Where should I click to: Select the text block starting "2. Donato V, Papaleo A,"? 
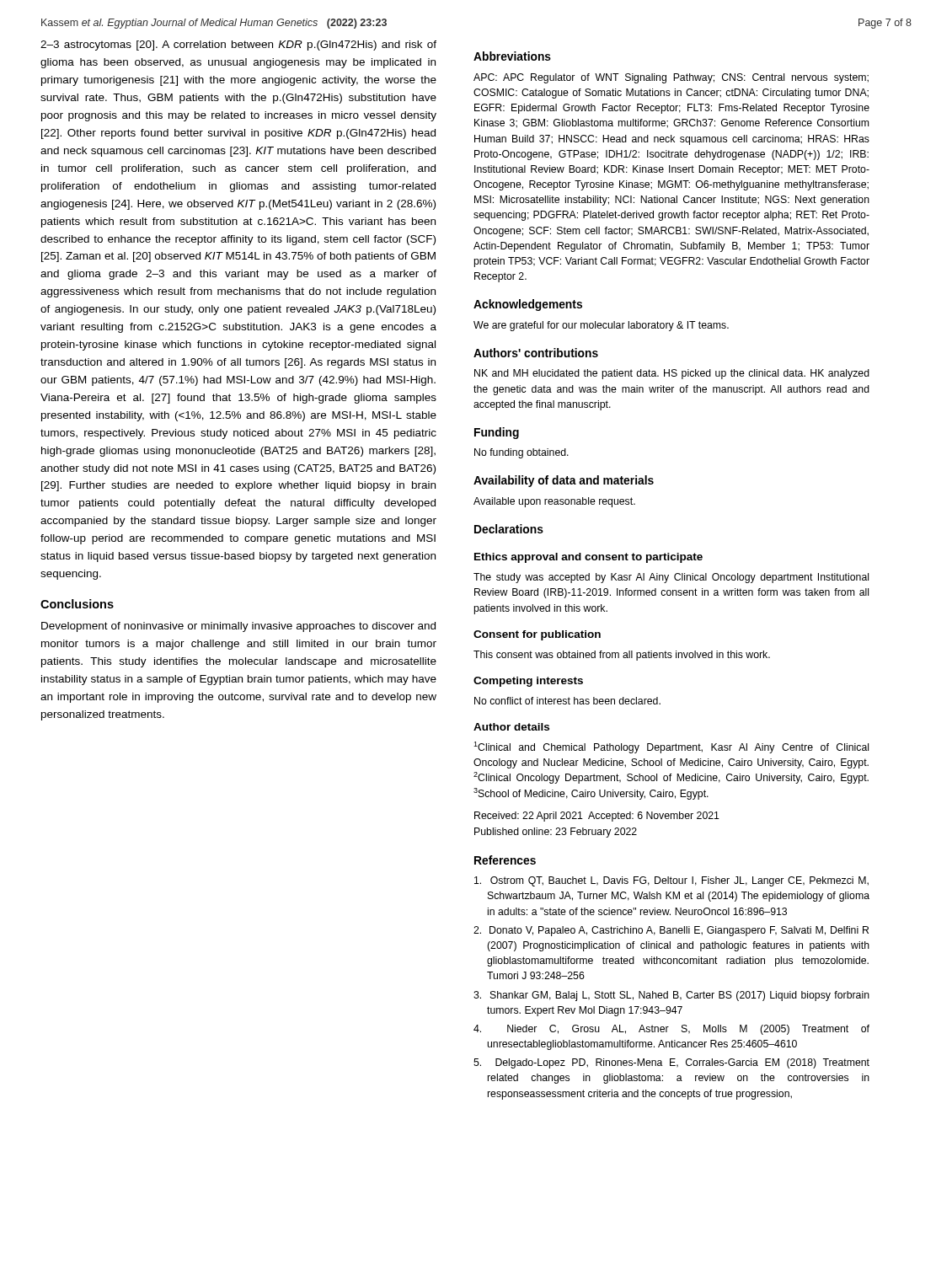pos(671,953)
